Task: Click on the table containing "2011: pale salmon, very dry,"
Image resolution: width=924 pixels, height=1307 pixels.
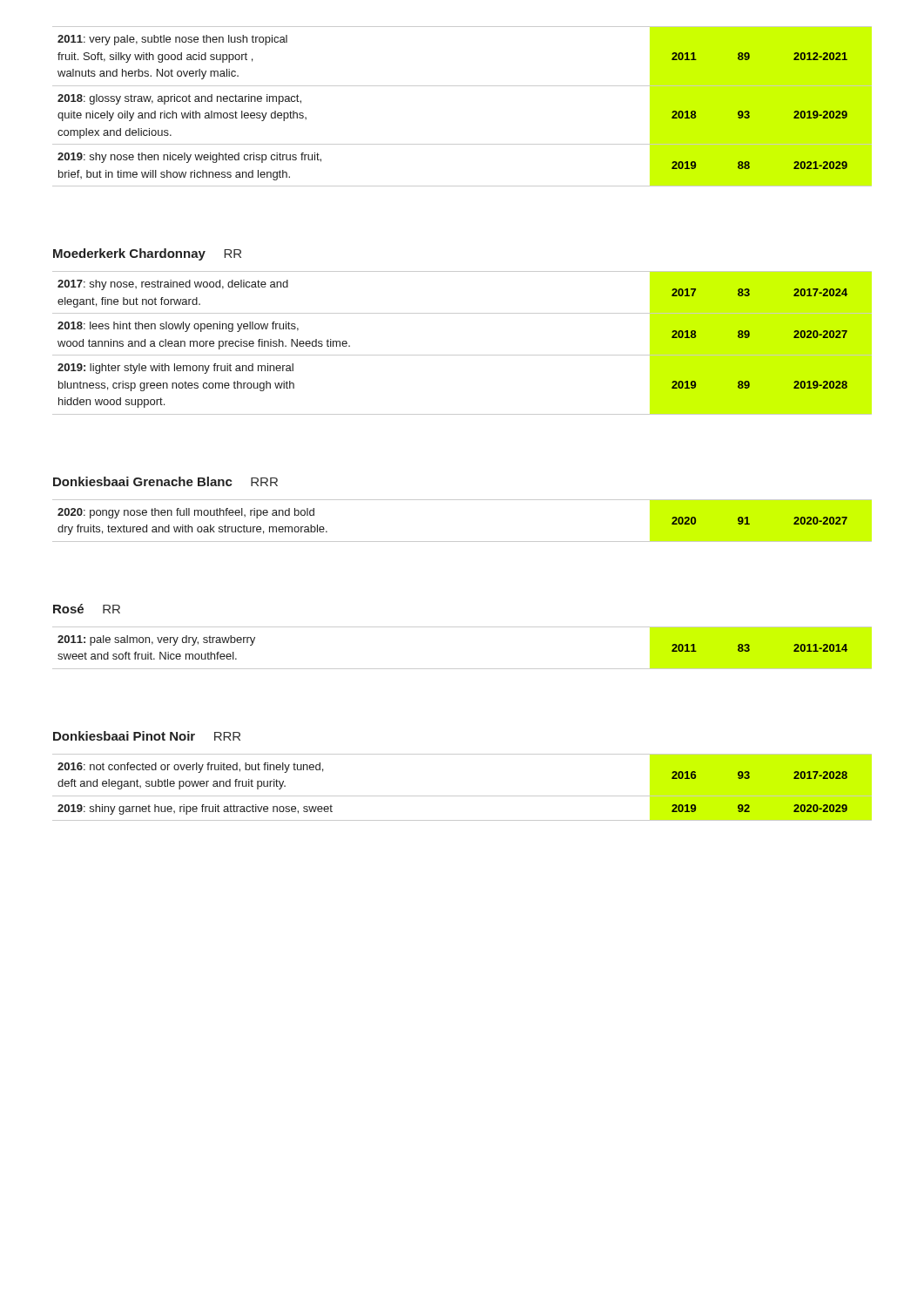Action: coord(462,647)
